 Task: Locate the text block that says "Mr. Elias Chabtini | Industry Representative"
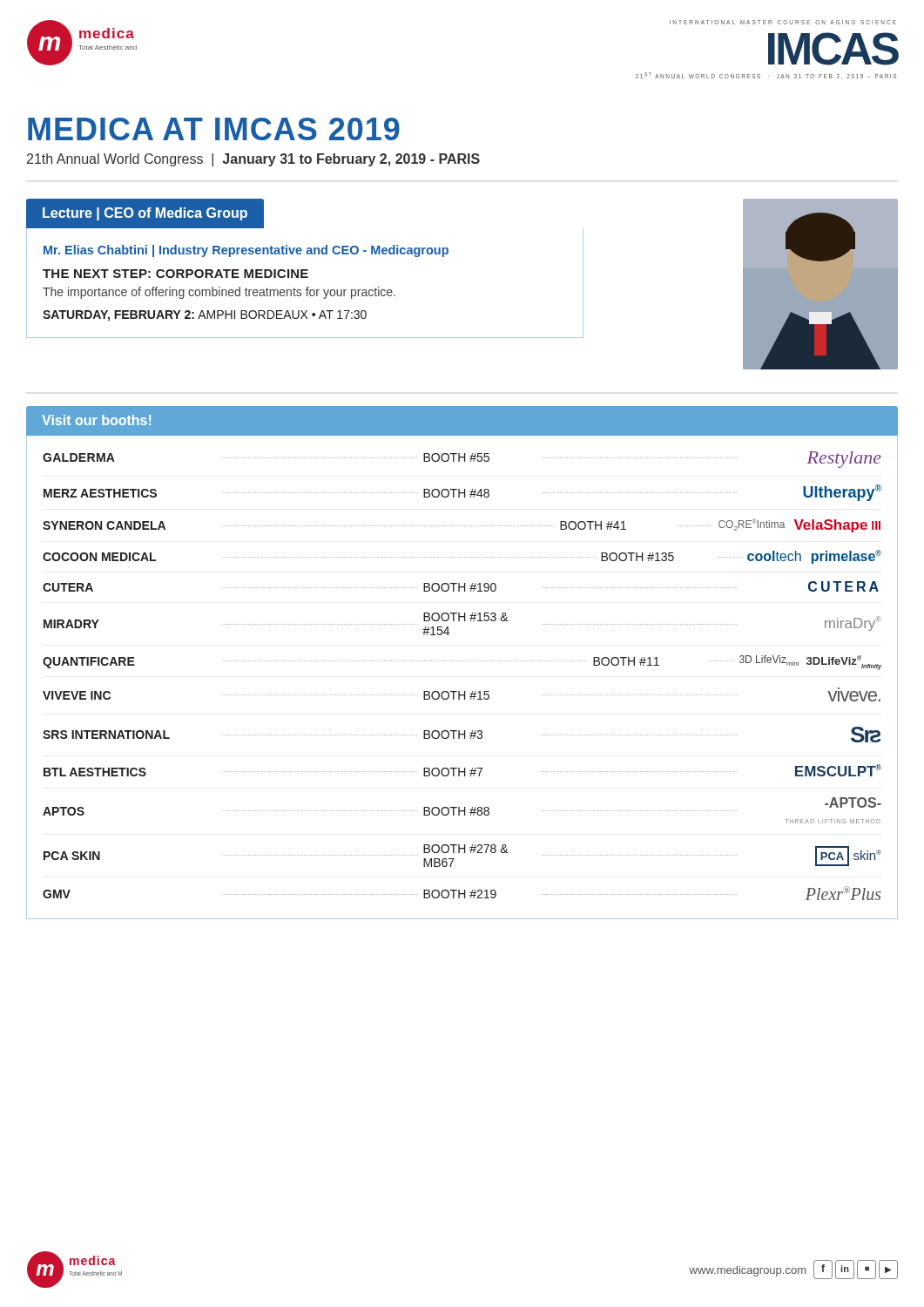tap(246, 250)
